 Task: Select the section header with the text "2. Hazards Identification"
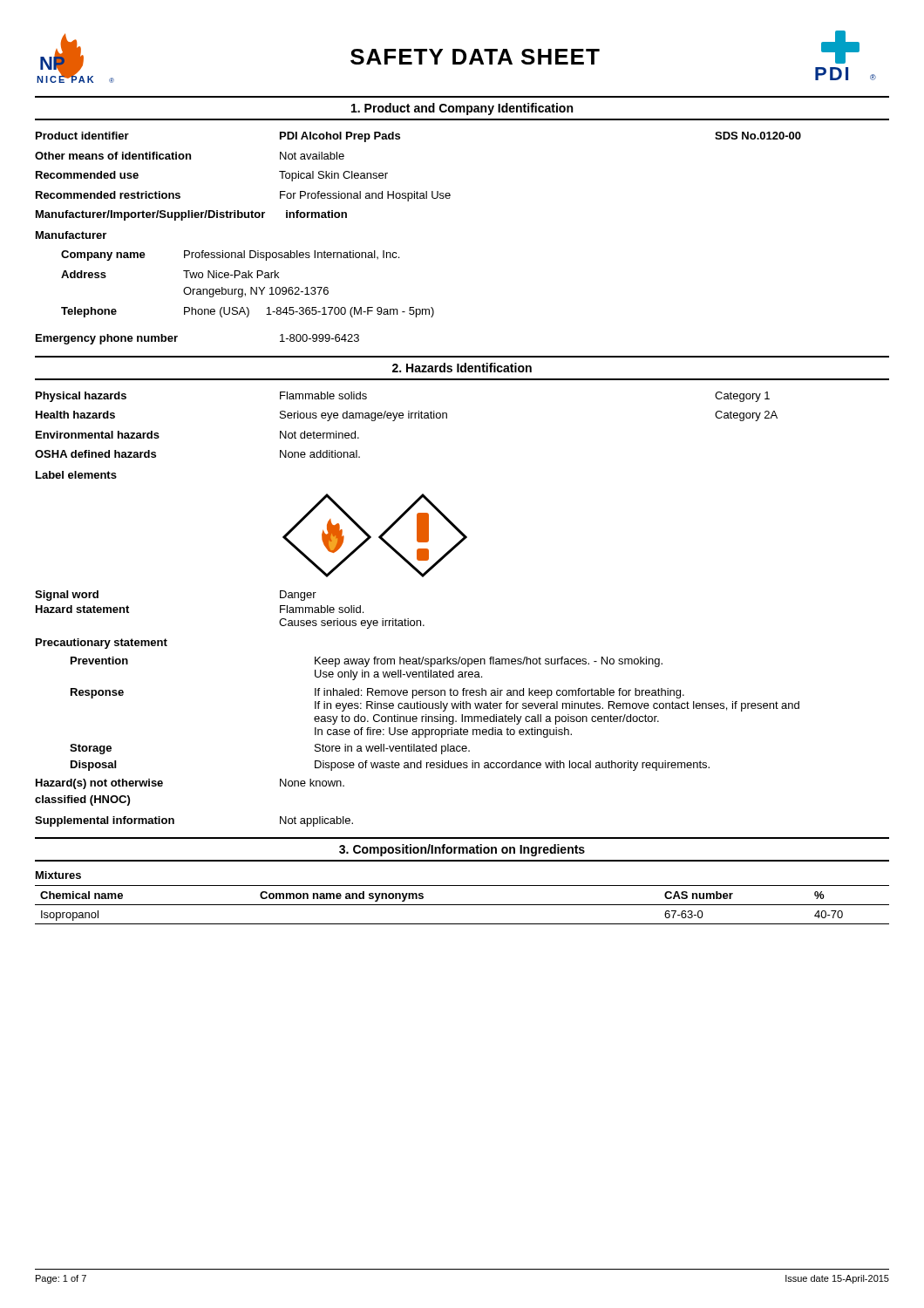[x=462, y=368]
